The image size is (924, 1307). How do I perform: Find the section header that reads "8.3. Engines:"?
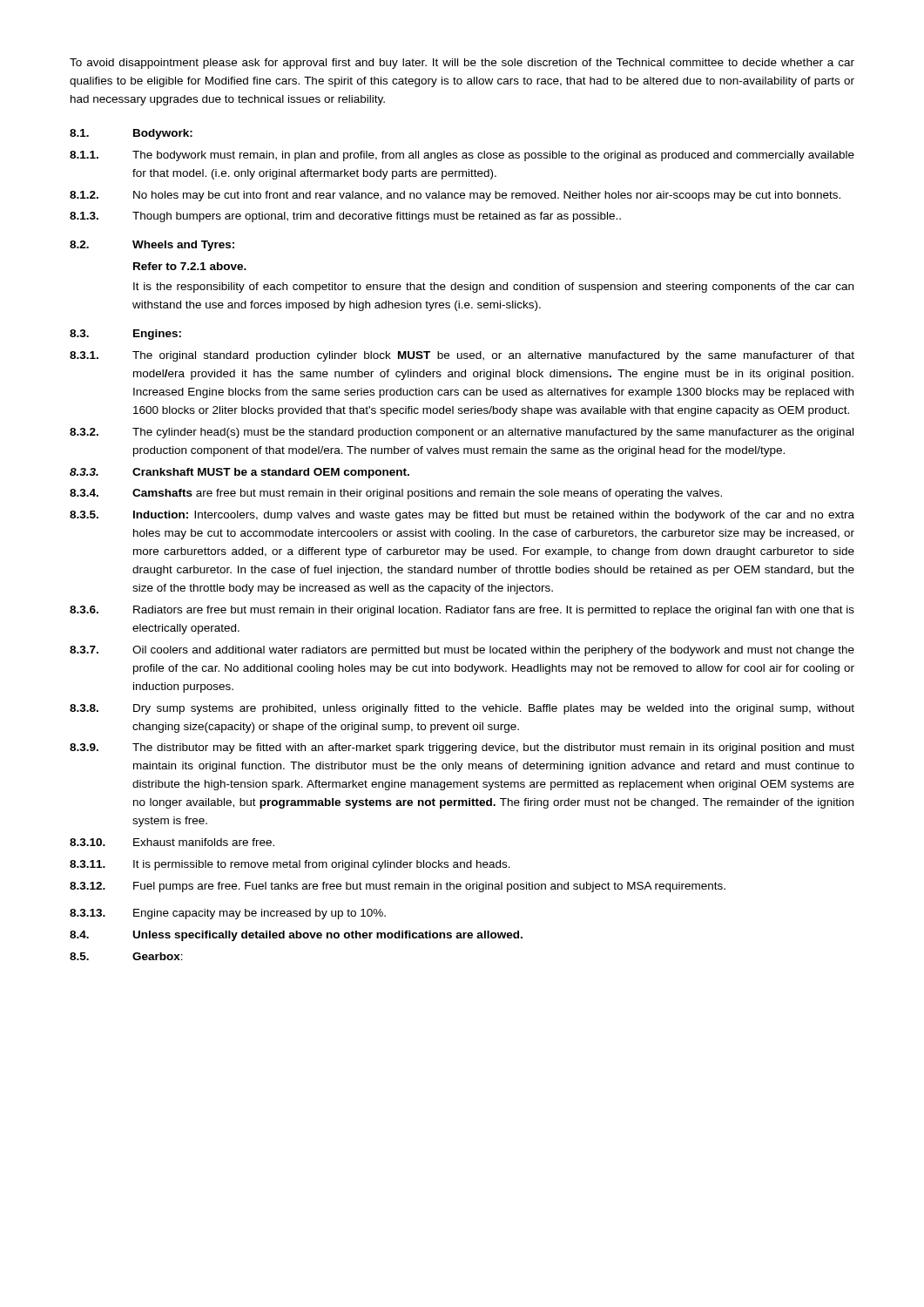(x=82, y=334)
